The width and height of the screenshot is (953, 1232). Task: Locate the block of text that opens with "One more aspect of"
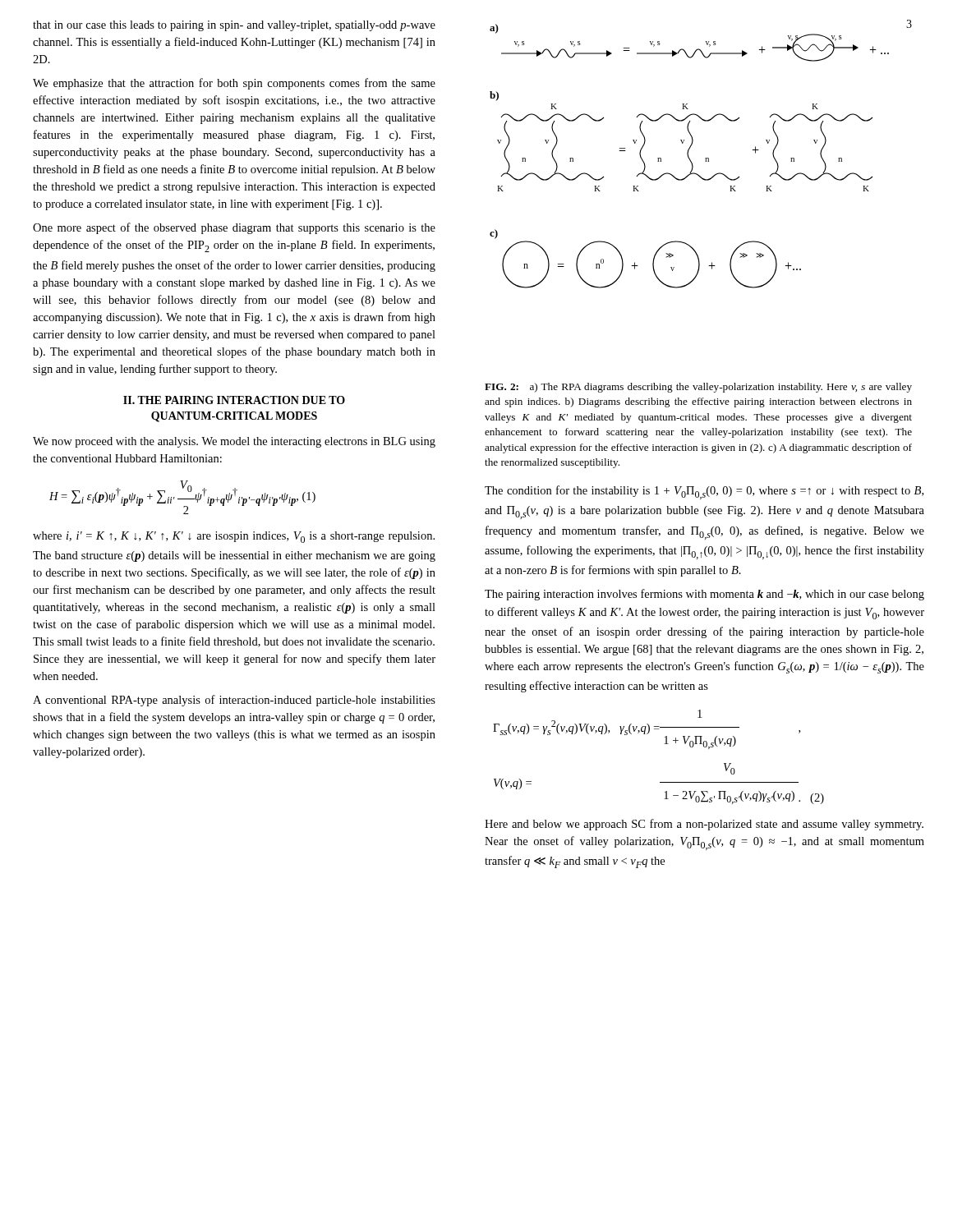(234, 299)
